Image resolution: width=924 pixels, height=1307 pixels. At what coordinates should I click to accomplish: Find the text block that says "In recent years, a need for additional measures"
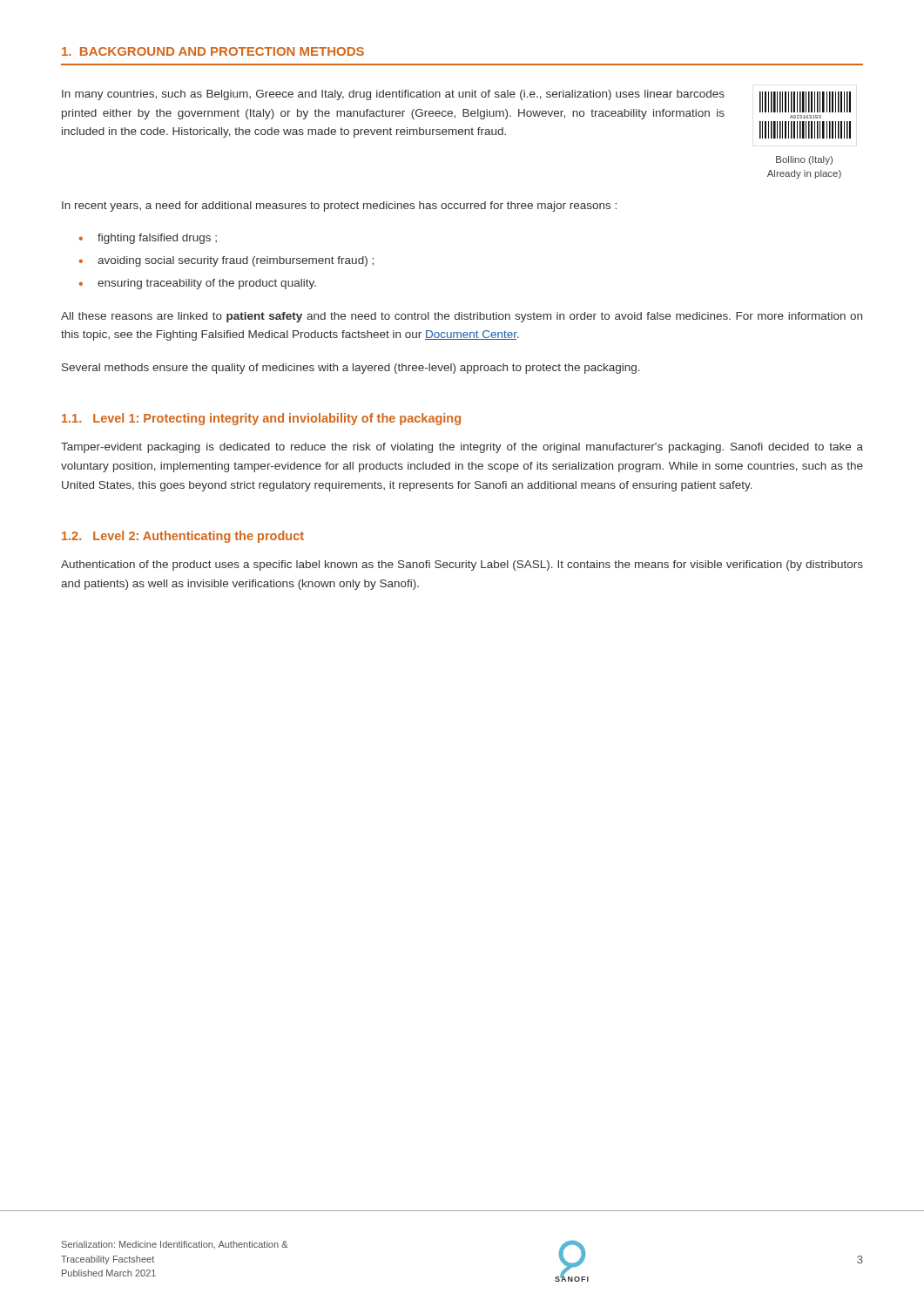coord(339,205)
